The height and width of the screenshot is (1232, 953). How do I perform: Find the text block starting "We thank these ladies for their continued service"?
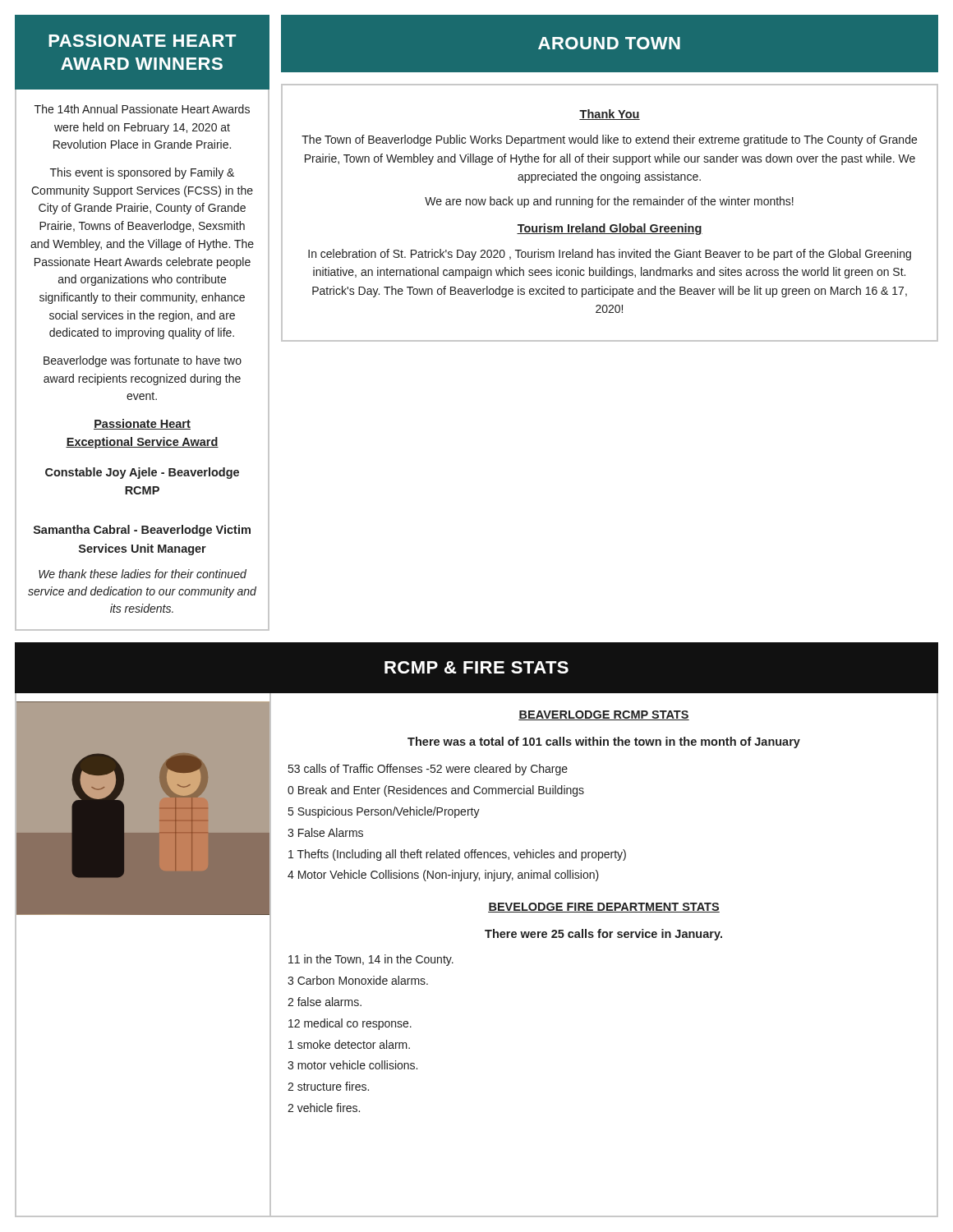click(x=142, y=591)
